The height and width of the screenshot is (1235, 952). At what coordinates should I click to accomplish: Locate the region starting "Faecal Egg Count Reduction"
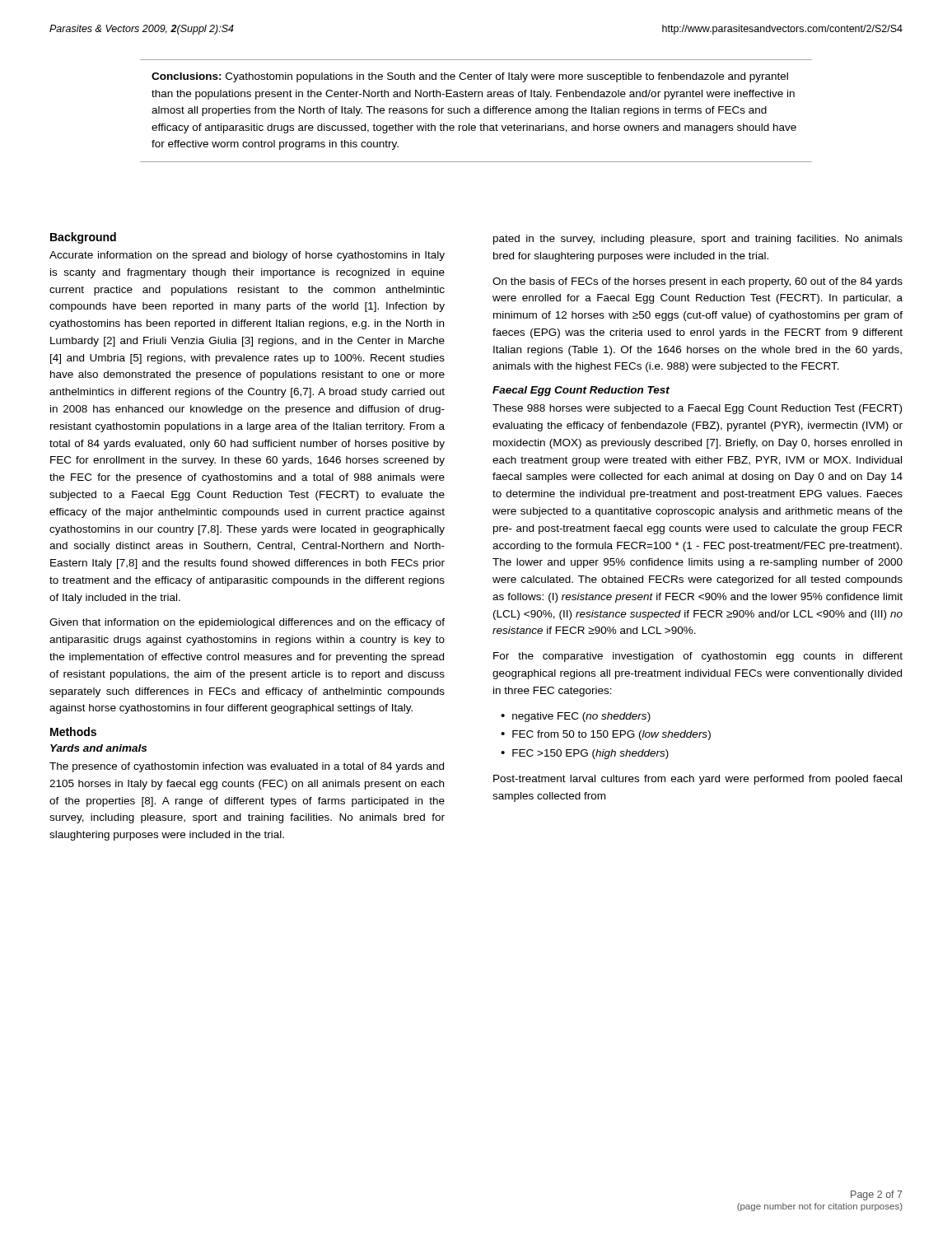click(x=581, y=390)
